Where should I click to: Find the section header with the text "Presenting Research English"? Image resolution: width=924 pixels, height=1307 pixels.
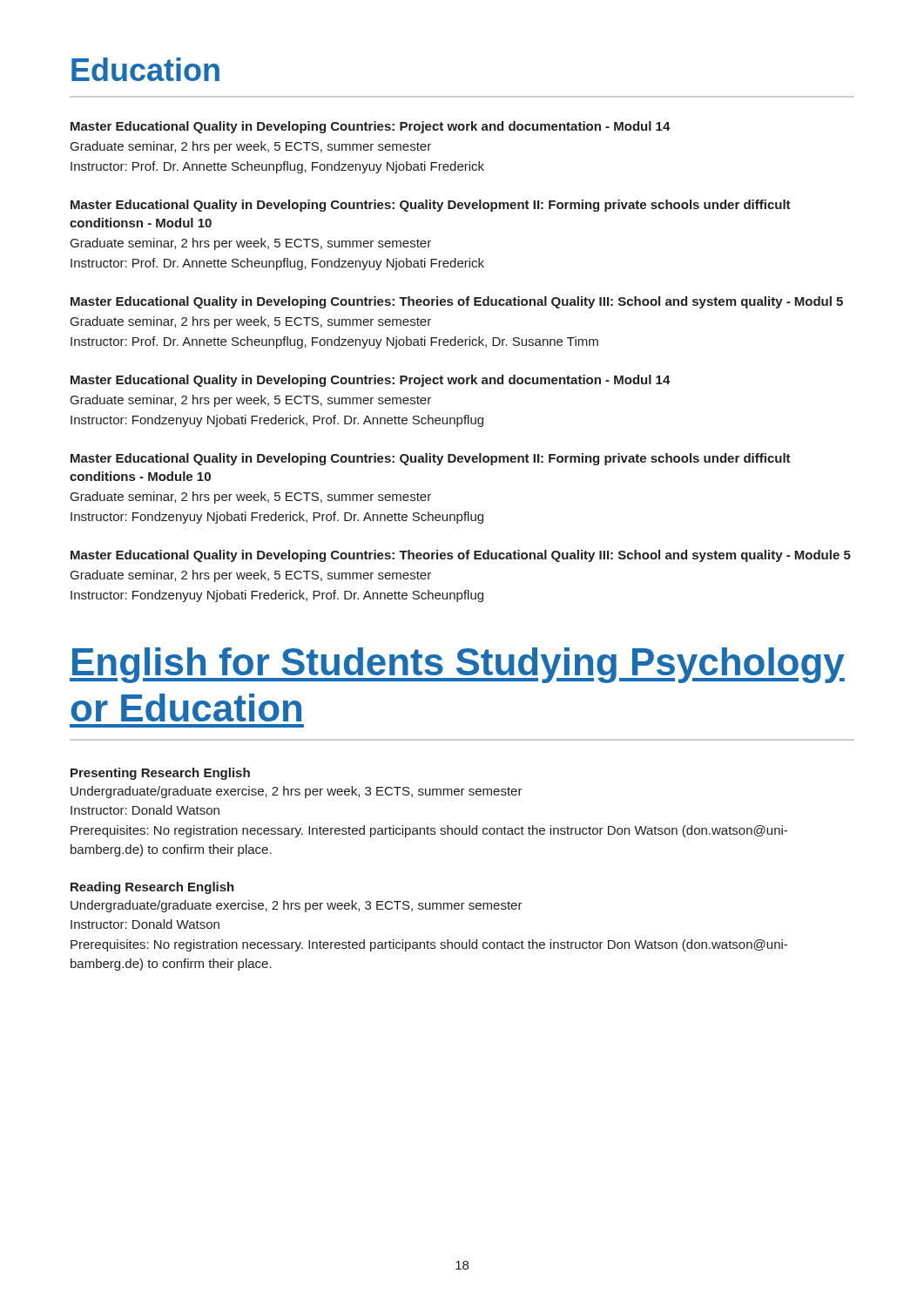pyautogui.click(x=160, y=774)
